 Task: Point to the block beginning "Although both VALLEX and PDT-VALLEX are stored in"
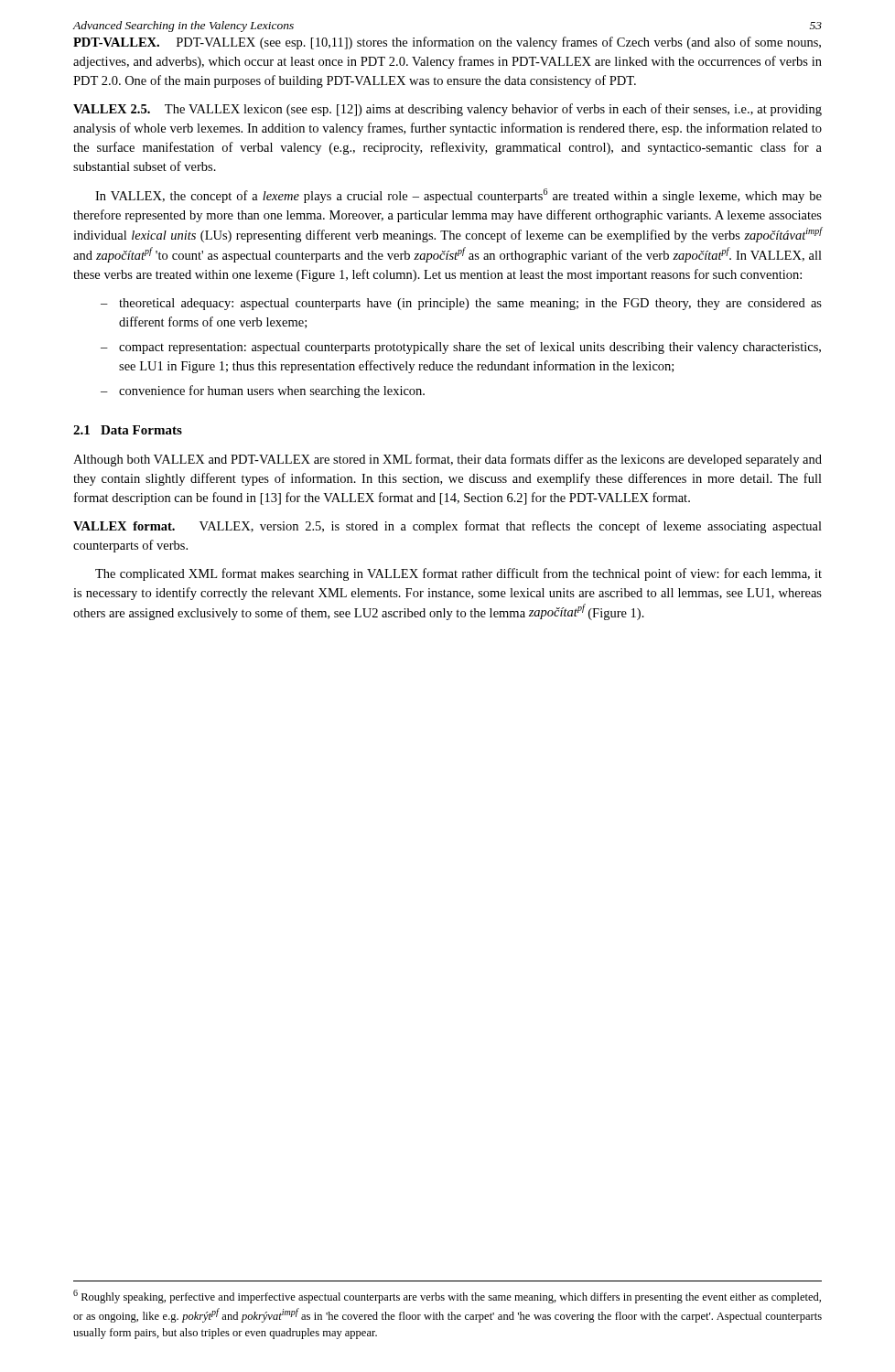[448, 478]
